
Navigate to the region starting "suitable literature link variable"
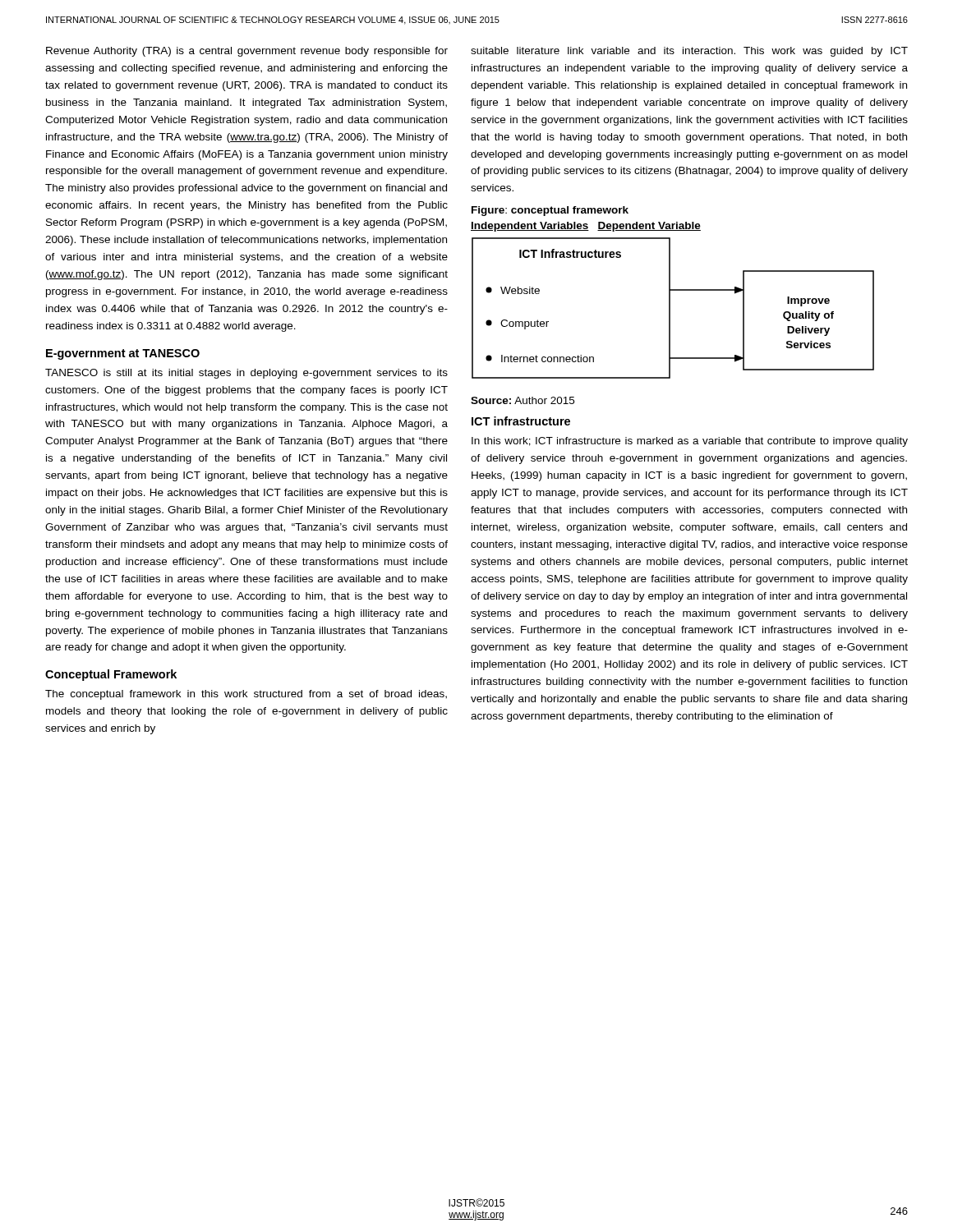pos(689,120)
